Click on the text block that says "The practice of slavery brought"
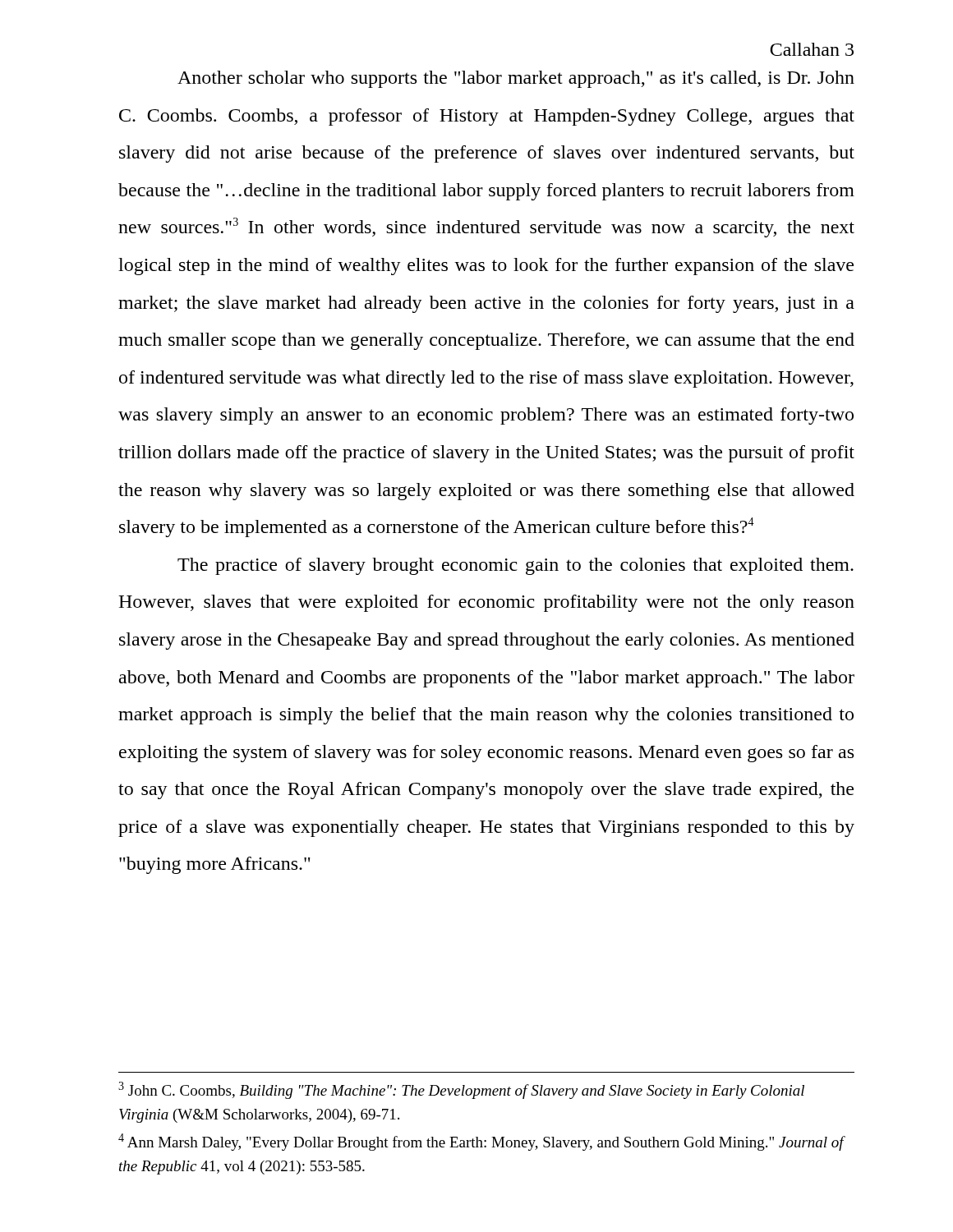Screen dimensions: 1232x953 tap(486, 714)
